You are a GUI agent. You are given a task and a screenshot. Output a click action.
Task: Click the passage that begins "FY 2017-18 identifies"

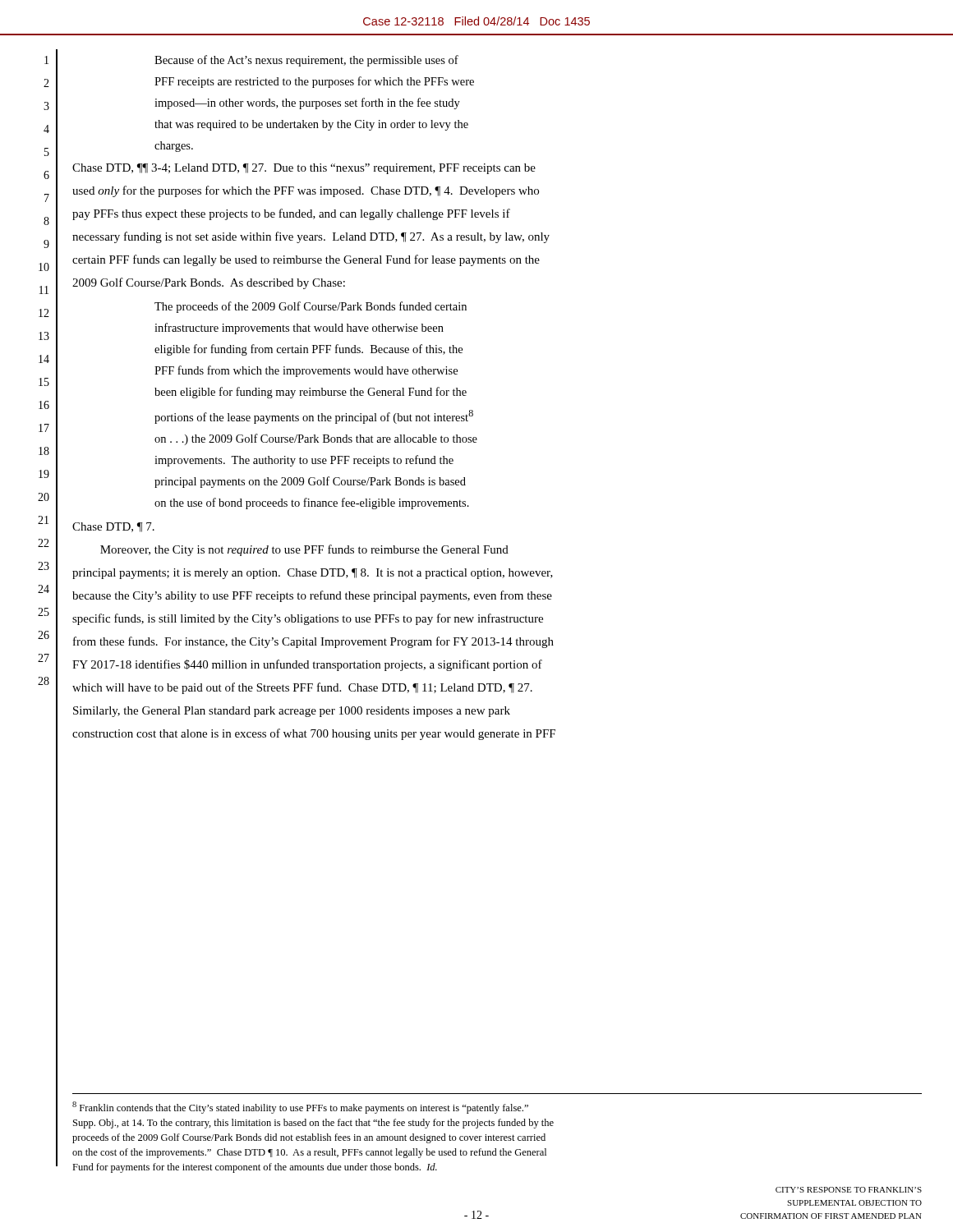click(x=307, y=664)
